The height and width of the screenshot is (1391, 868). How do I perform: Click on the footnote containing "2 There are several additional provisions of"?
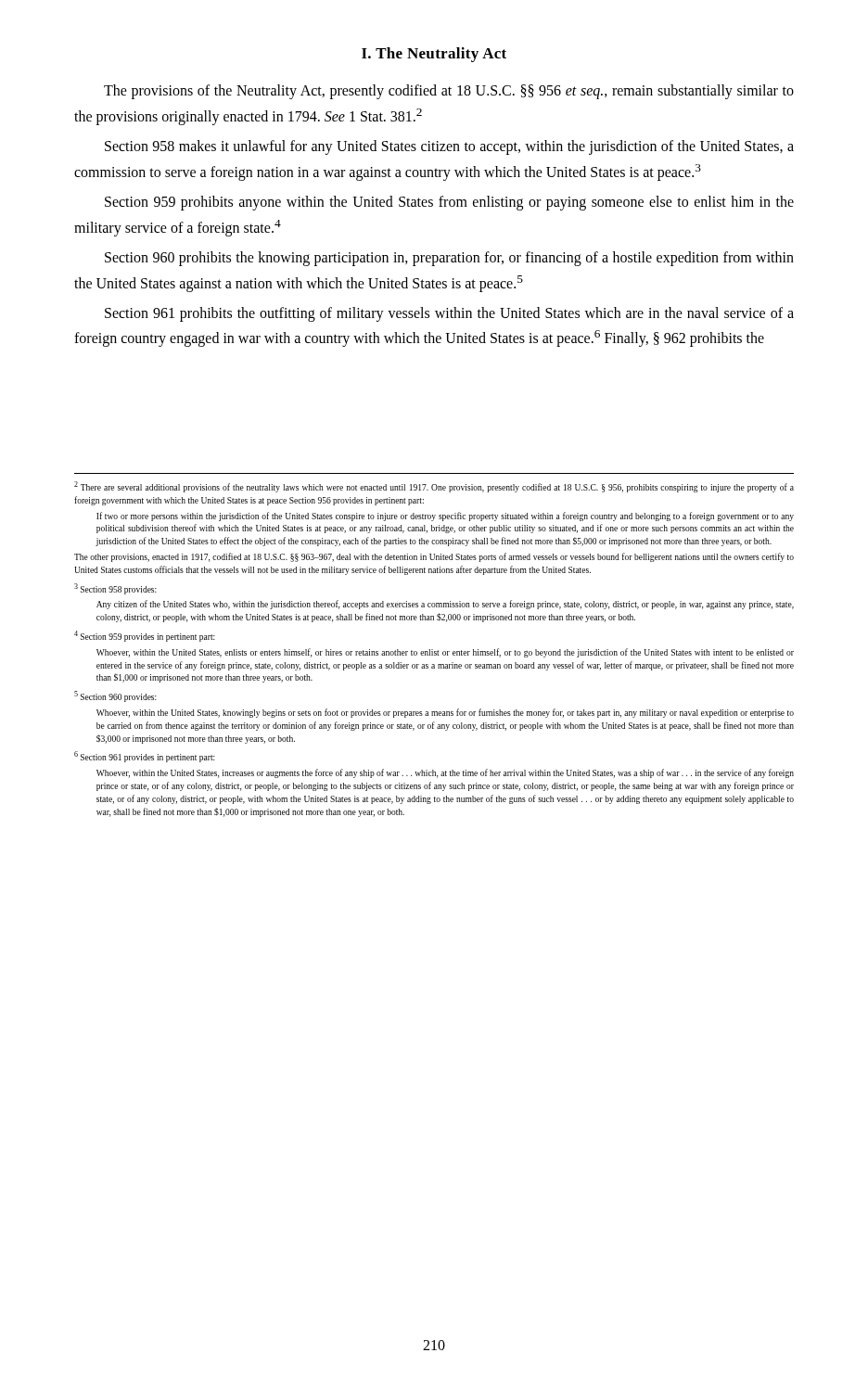(434, 528)
